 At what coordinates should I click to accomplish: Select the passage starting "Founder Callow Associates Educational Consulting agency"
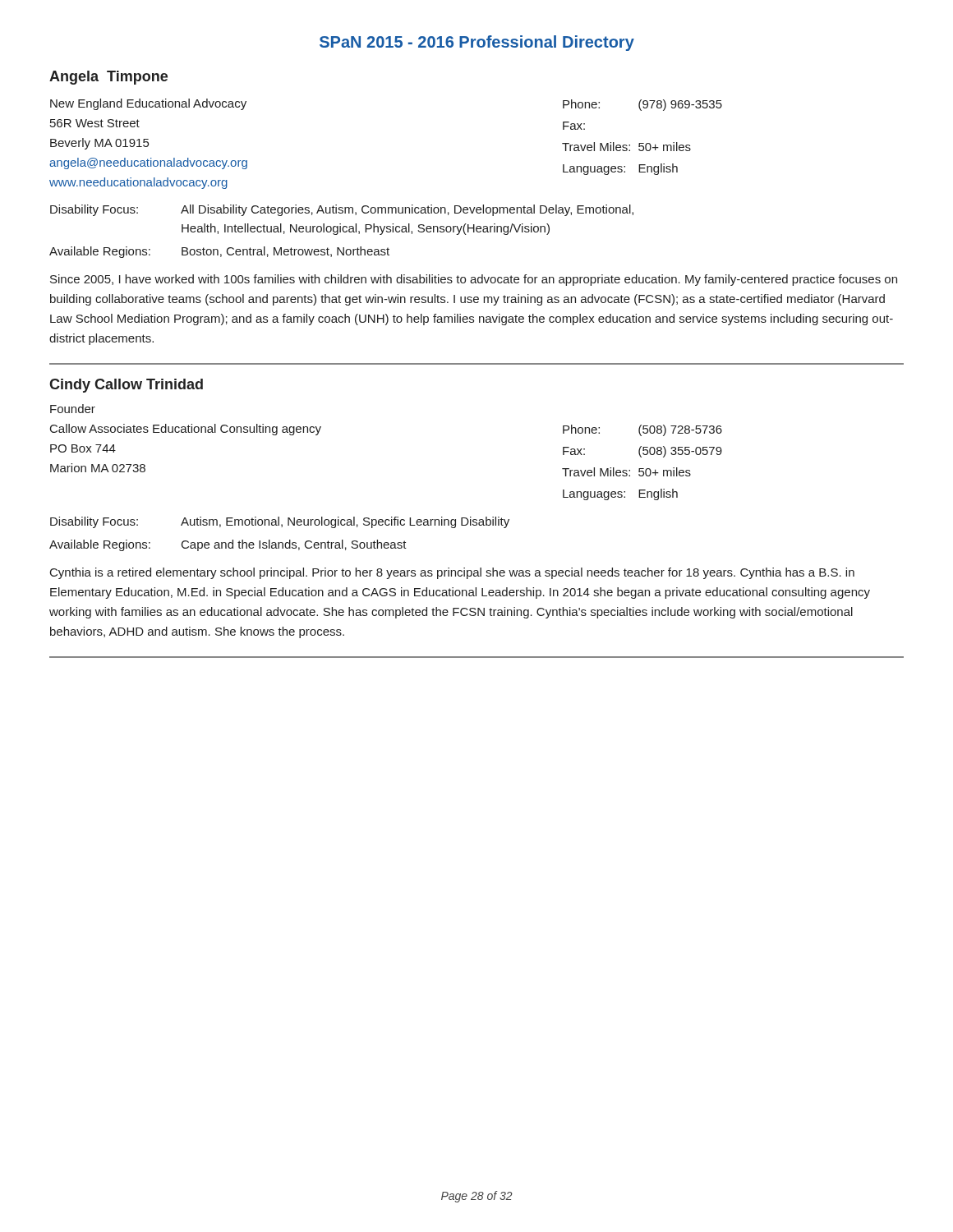click(x=73, y=409)
